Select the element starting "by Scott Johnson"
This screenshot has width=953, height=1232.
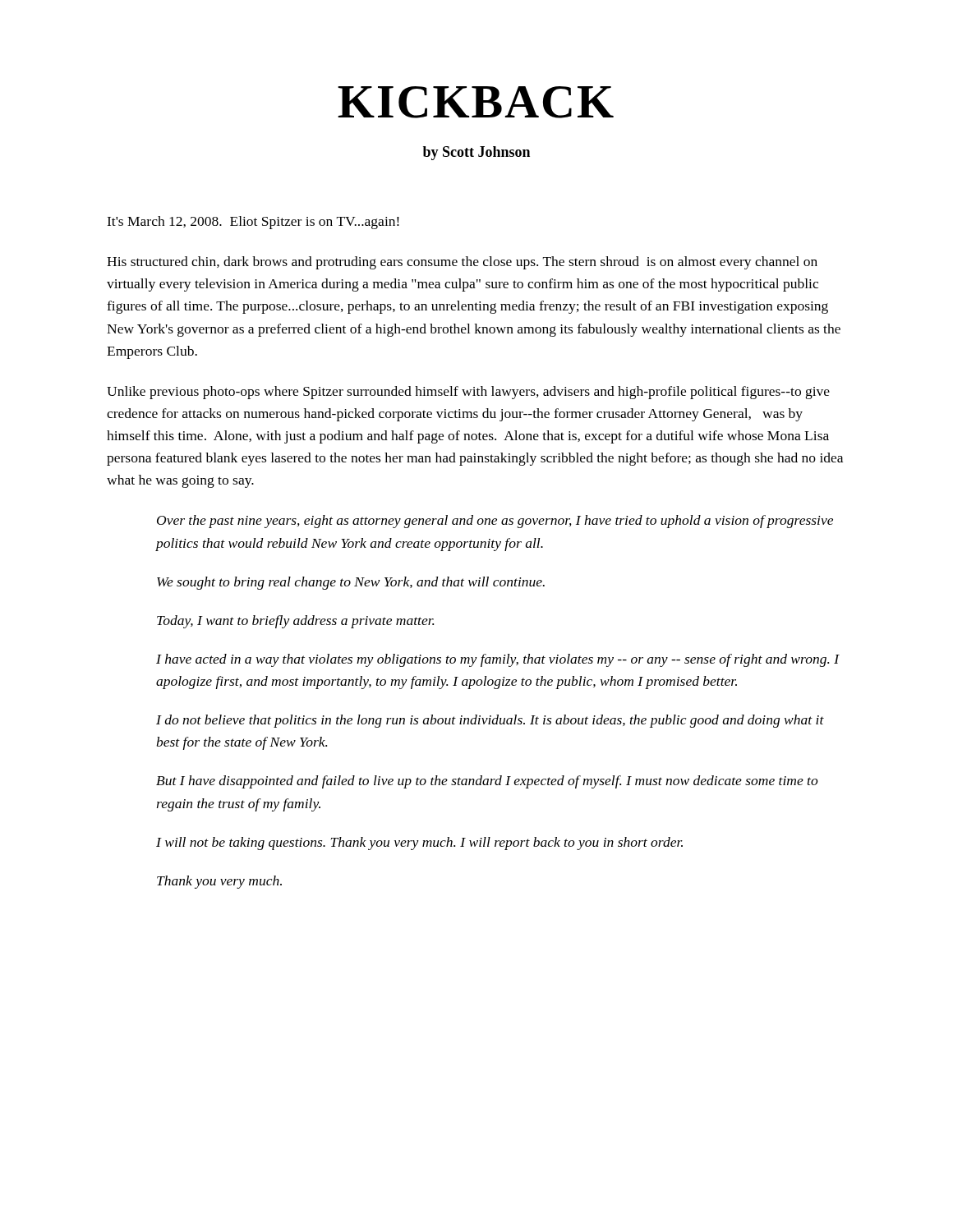coord(476,152)
